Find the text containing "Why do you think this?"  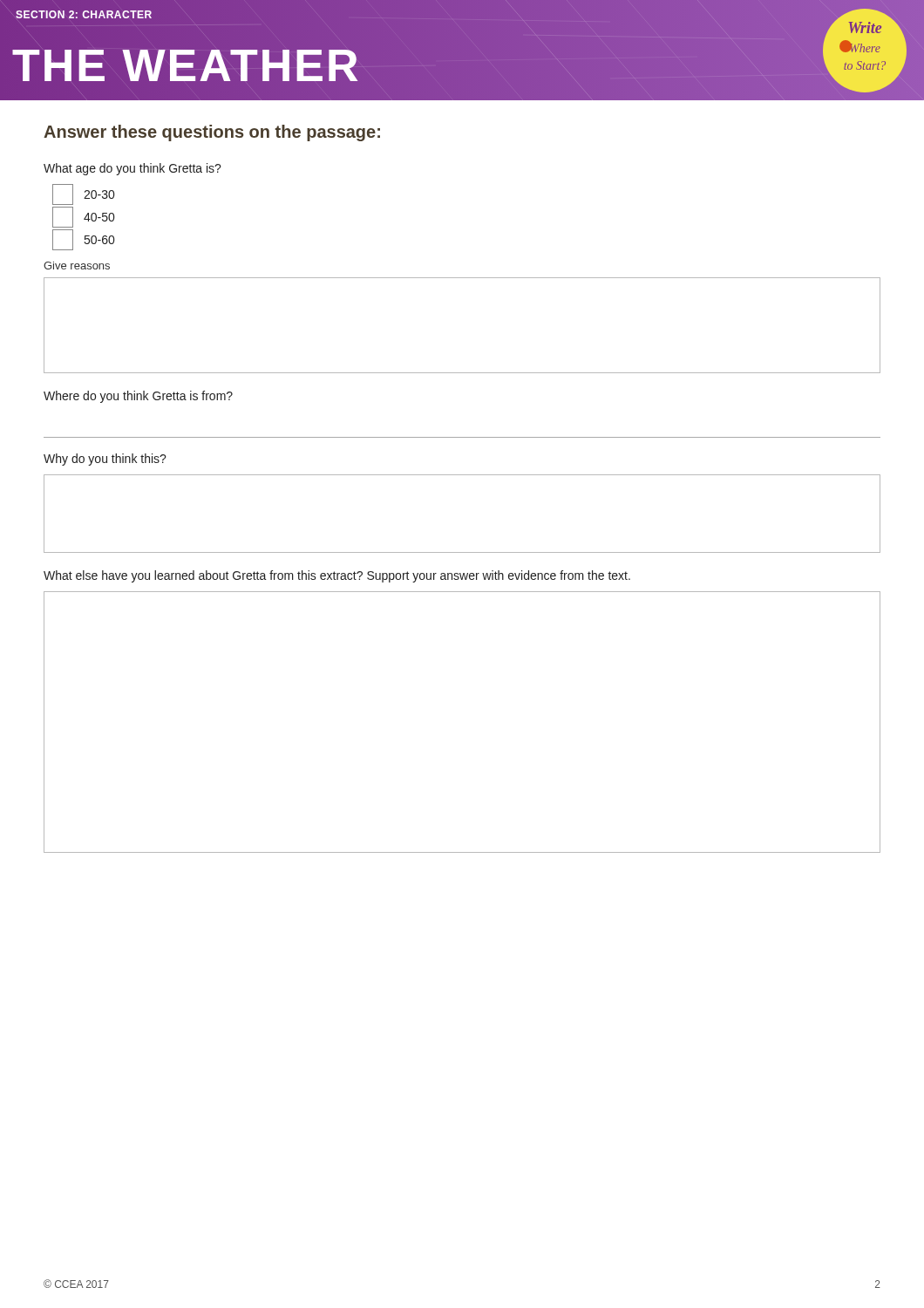tap(105, 459)
